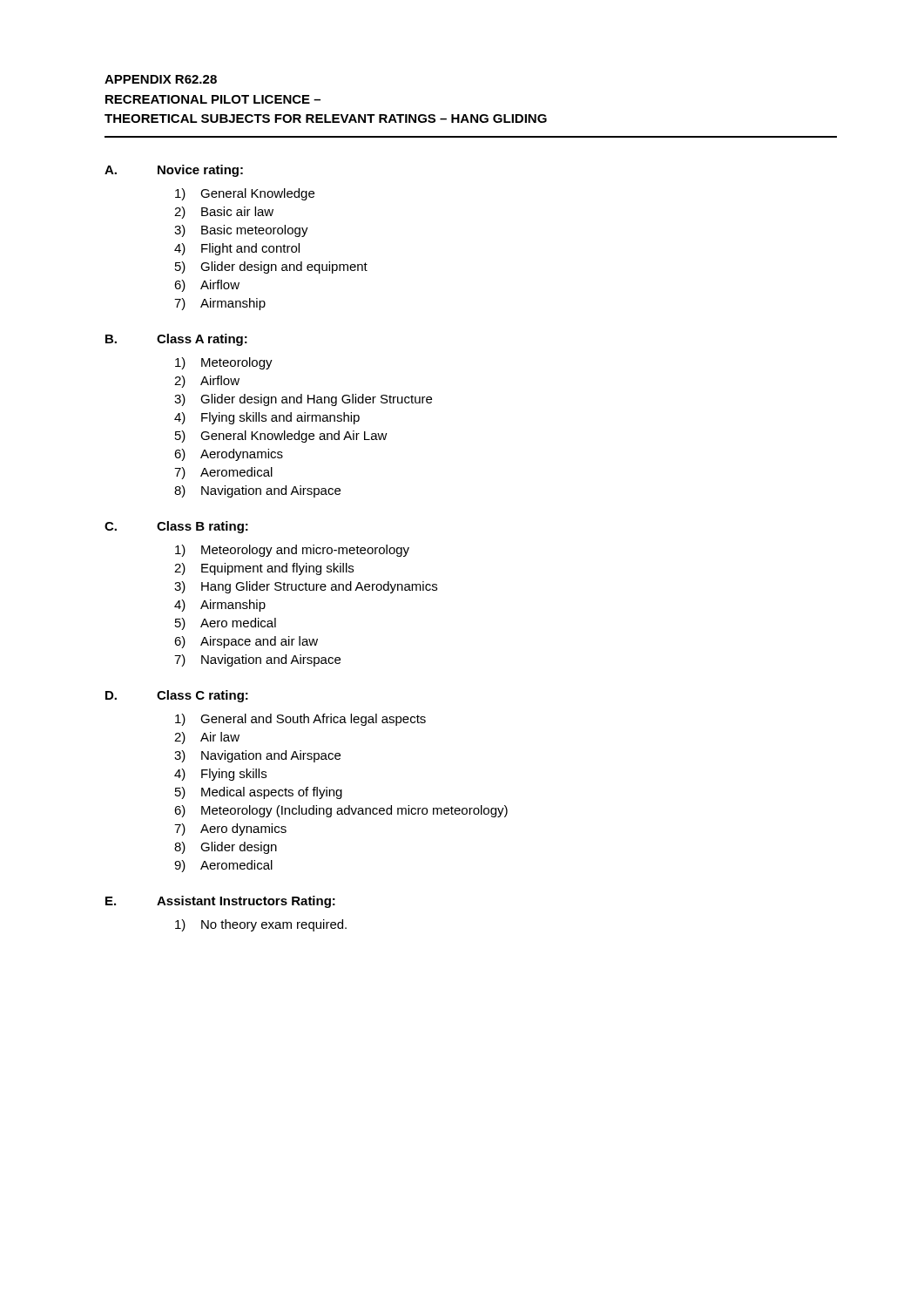Click on the block starting "1)General and South"
Viewport: 924px width, 1307px height.
[x=300, y=720]
